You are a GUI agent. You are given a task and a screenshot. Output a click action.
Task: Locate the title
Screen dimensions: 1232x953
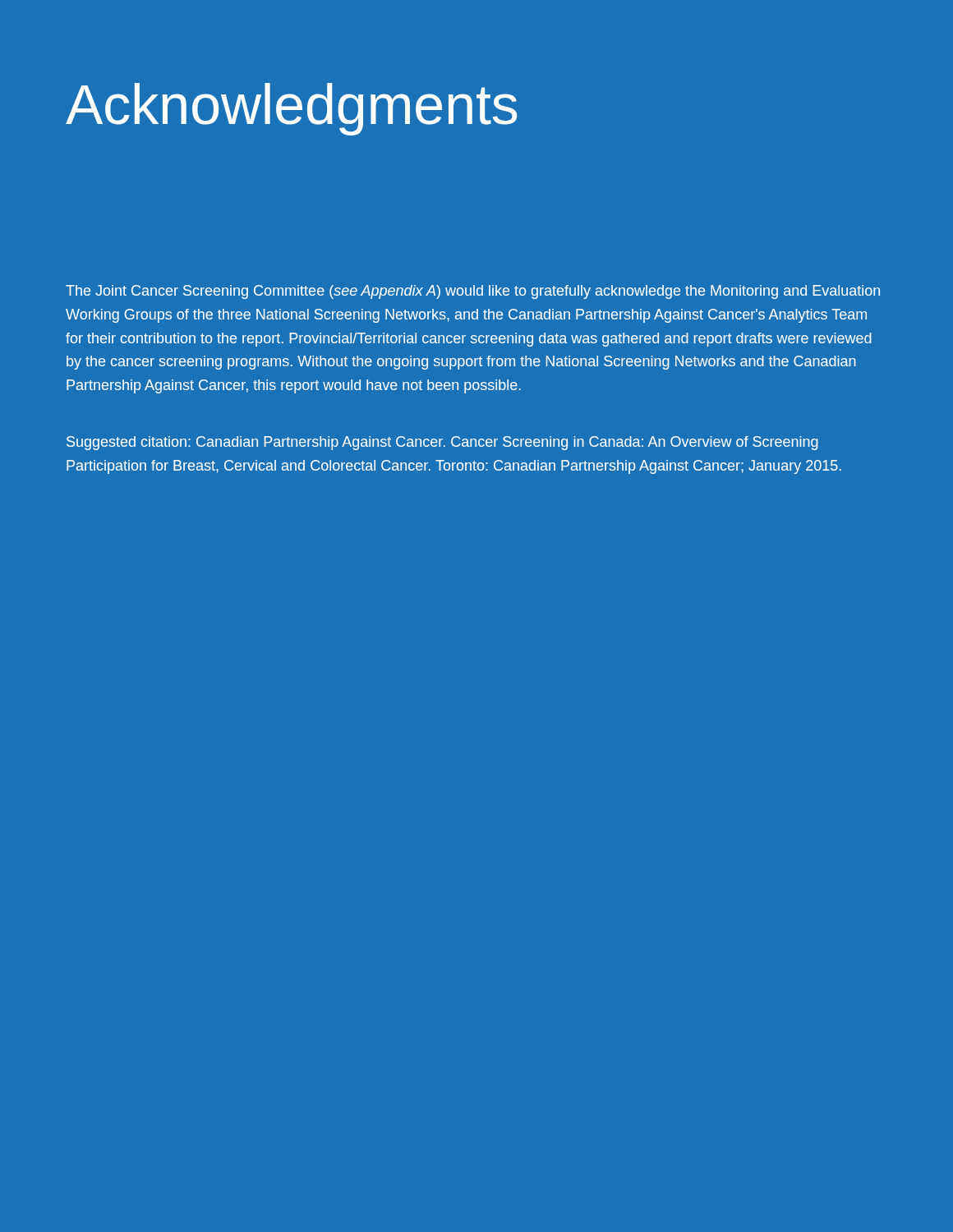pyautogui.click(x=476, y=105)
